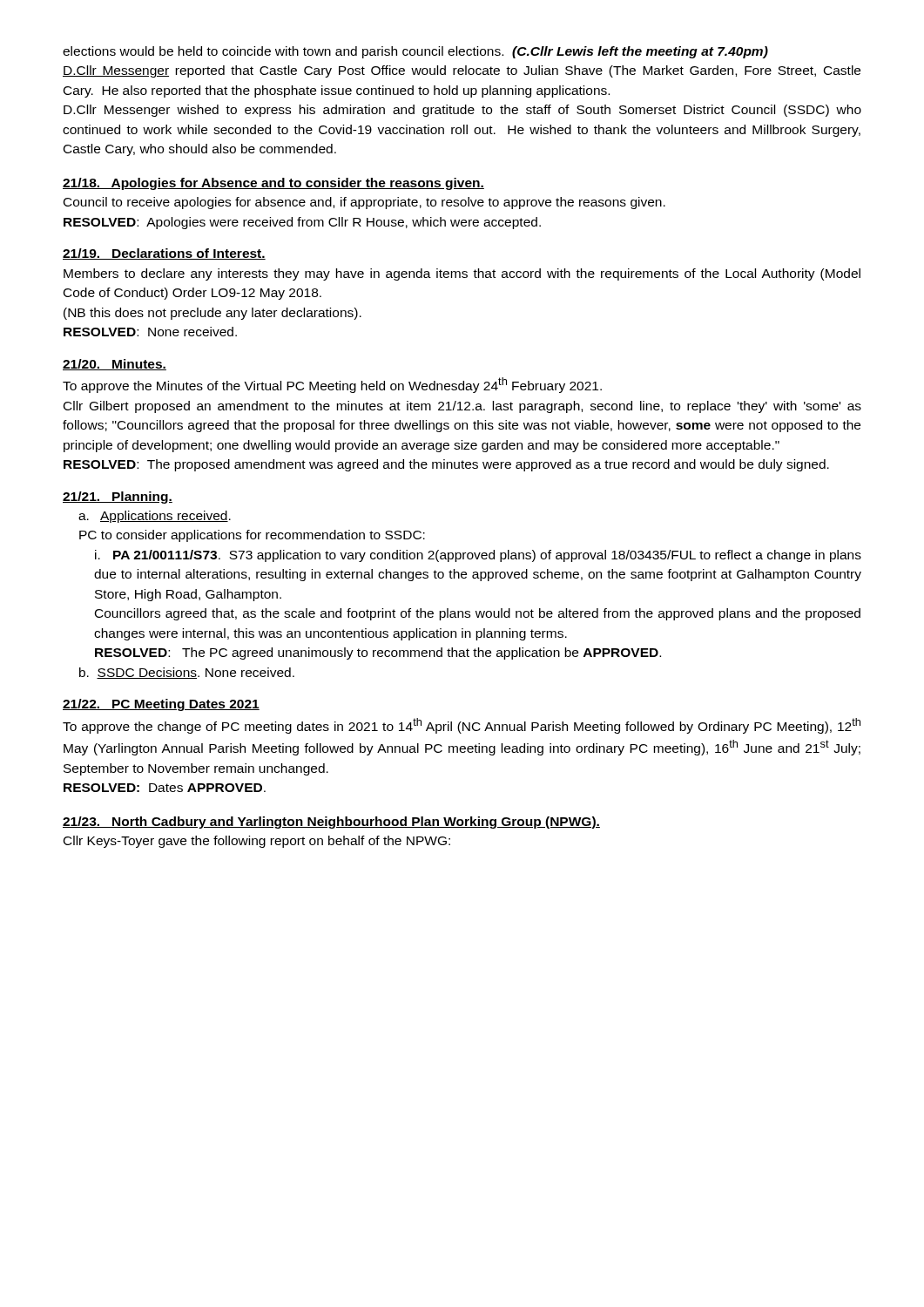Locate the text block that reads "Members to declare any interests they may have"
The image size is (924, 1307).
pos(462,283)
